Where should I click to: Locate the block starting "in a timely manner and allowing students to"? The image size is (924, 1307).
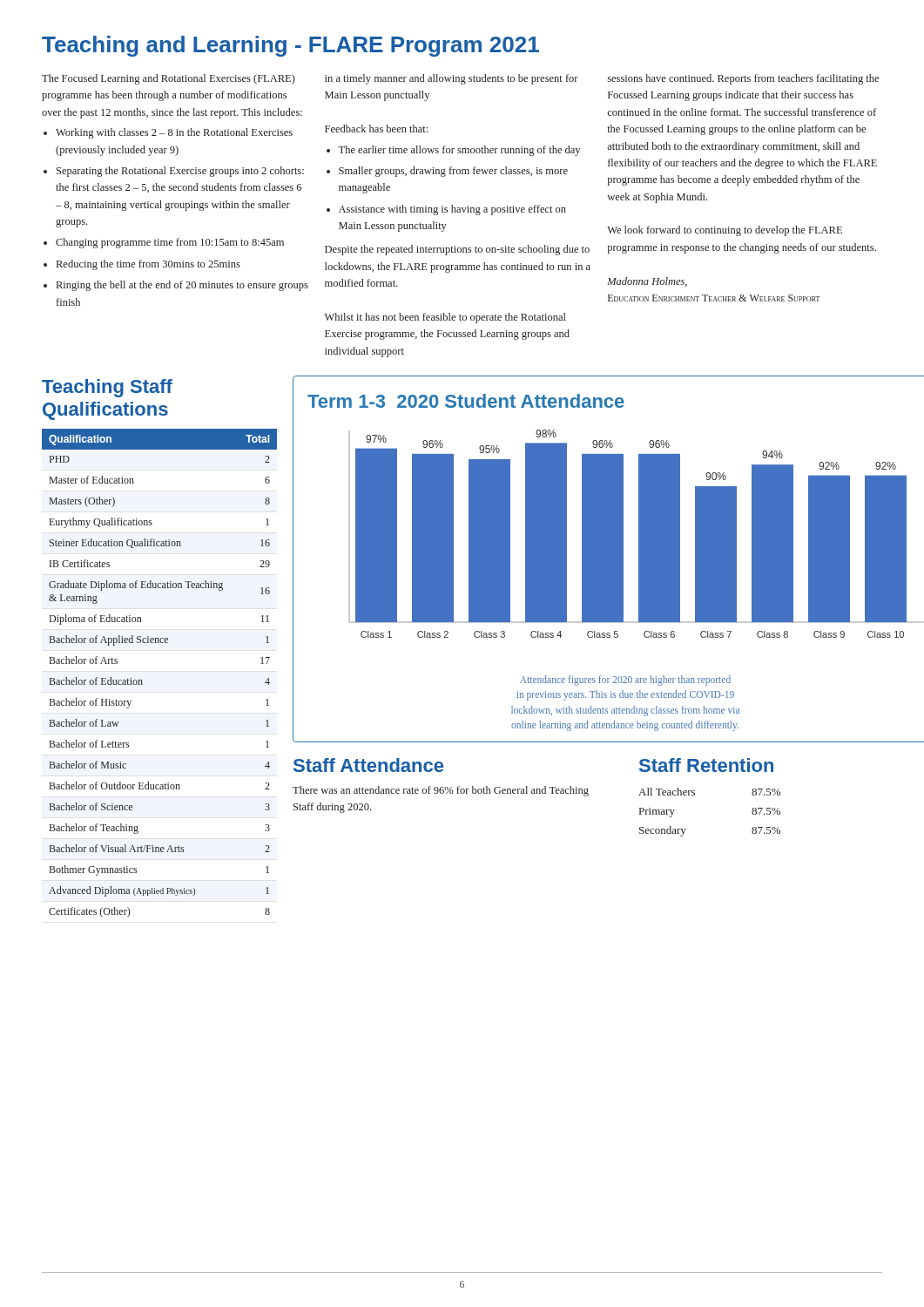pos(458,215)
